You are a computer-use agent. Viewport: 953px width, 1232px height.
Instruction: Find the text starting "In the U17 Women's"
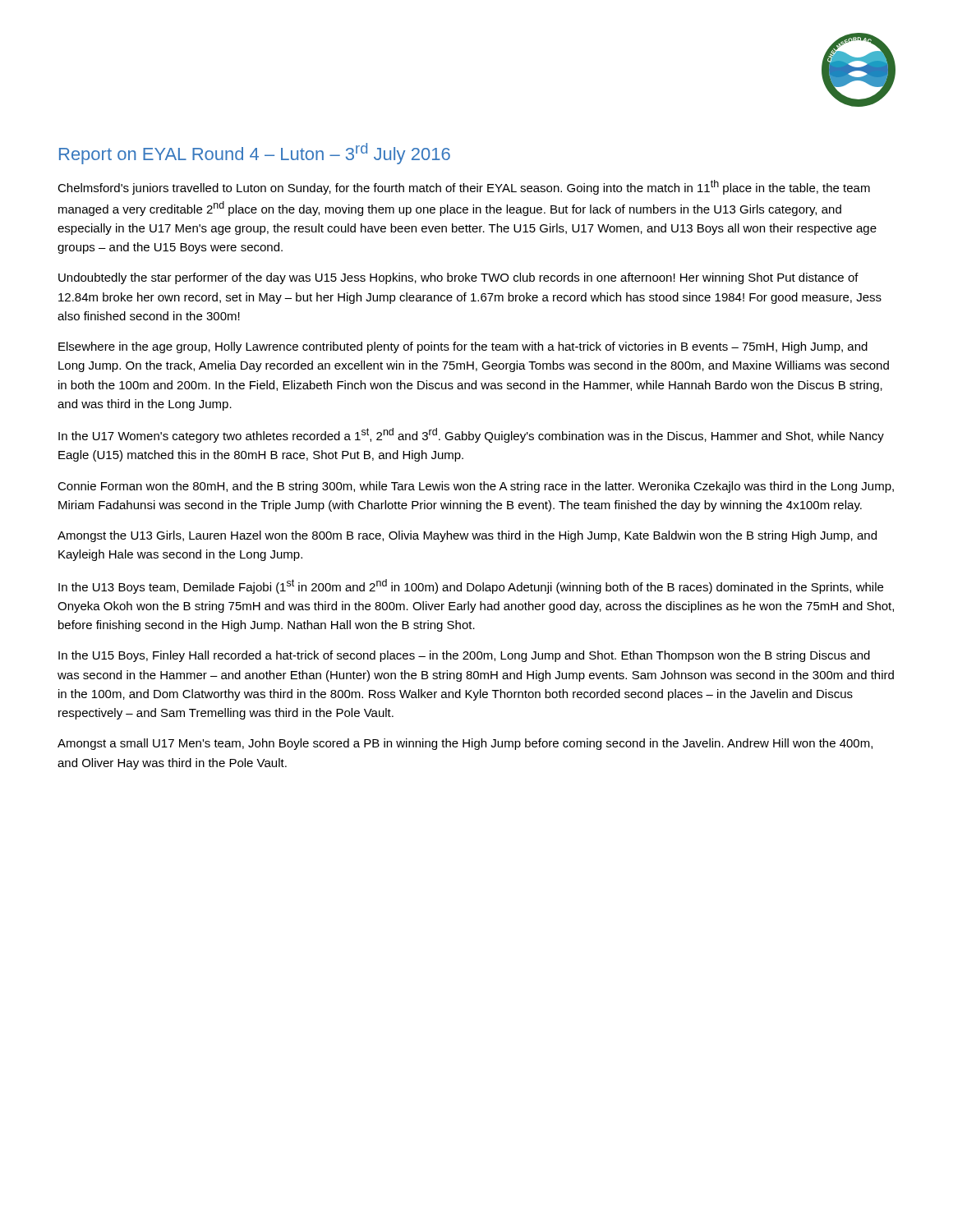pos(471,444)
